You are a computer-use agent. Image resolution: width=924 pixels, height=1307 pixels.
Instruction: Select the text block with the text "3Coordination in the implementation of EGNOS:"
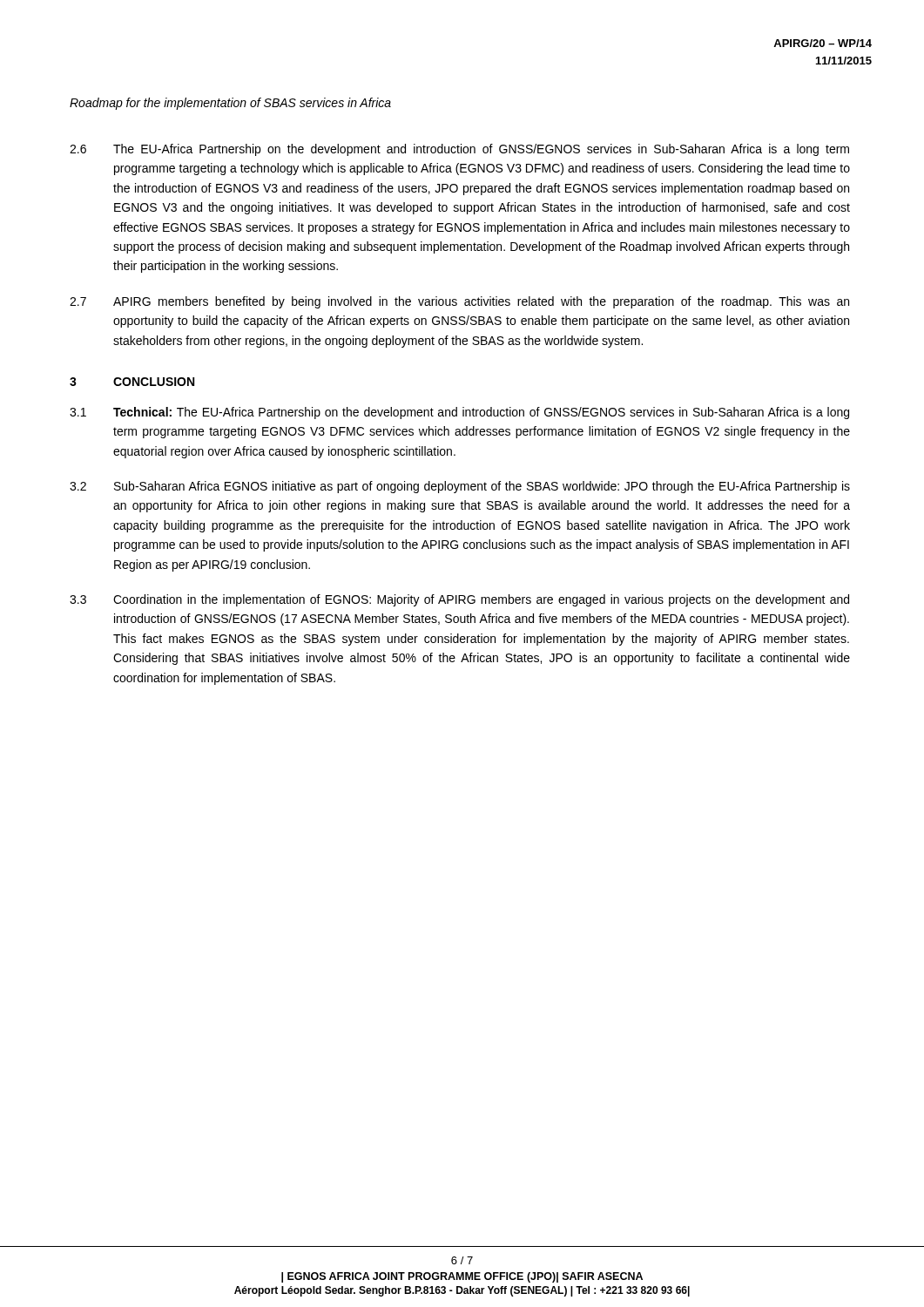(460, 639)
